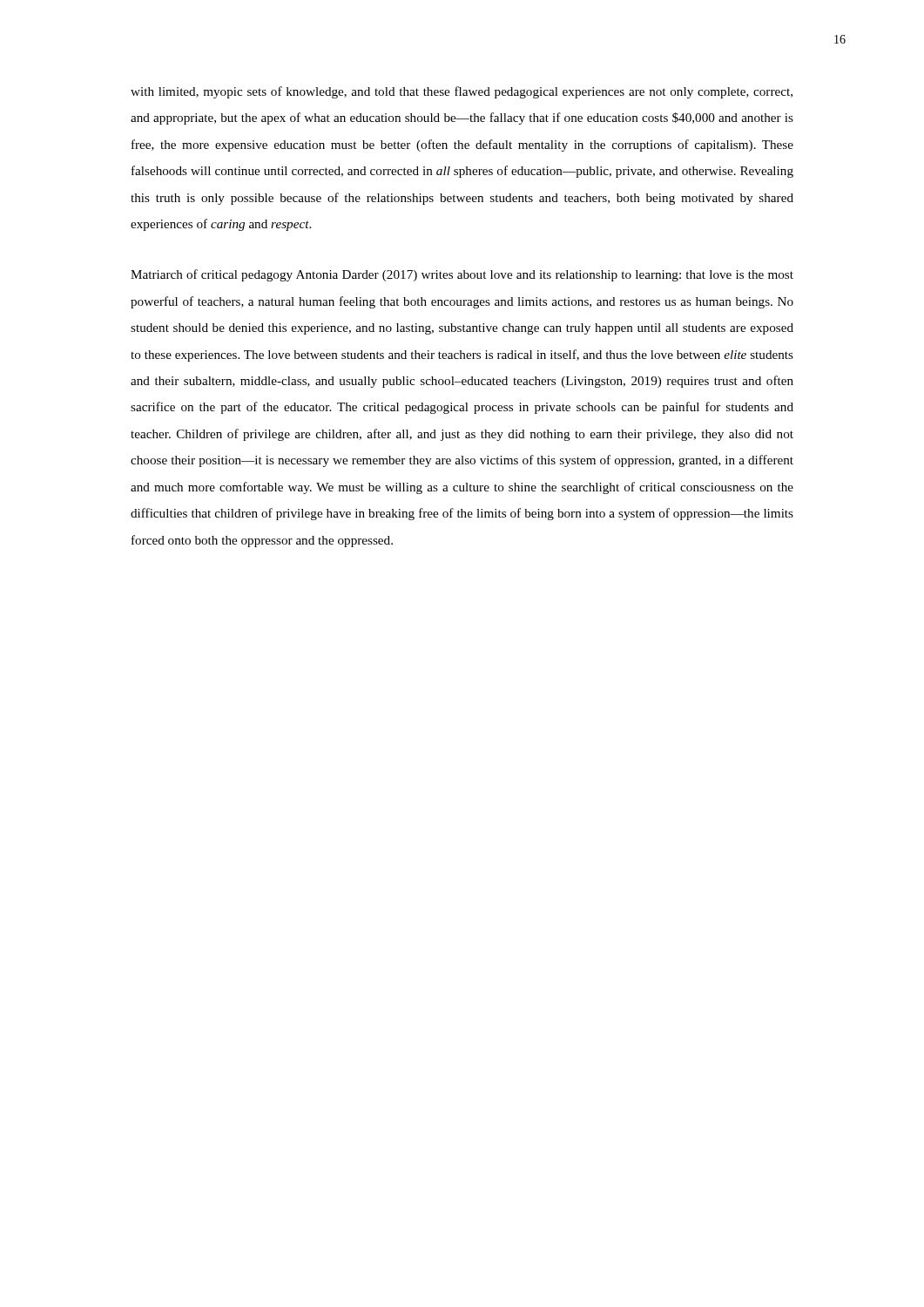This screenshot has height=1307, width=924.
Task: Select the text starting "Matriarch of critical pedagogy Antonia Darder"
Action: 462,407
